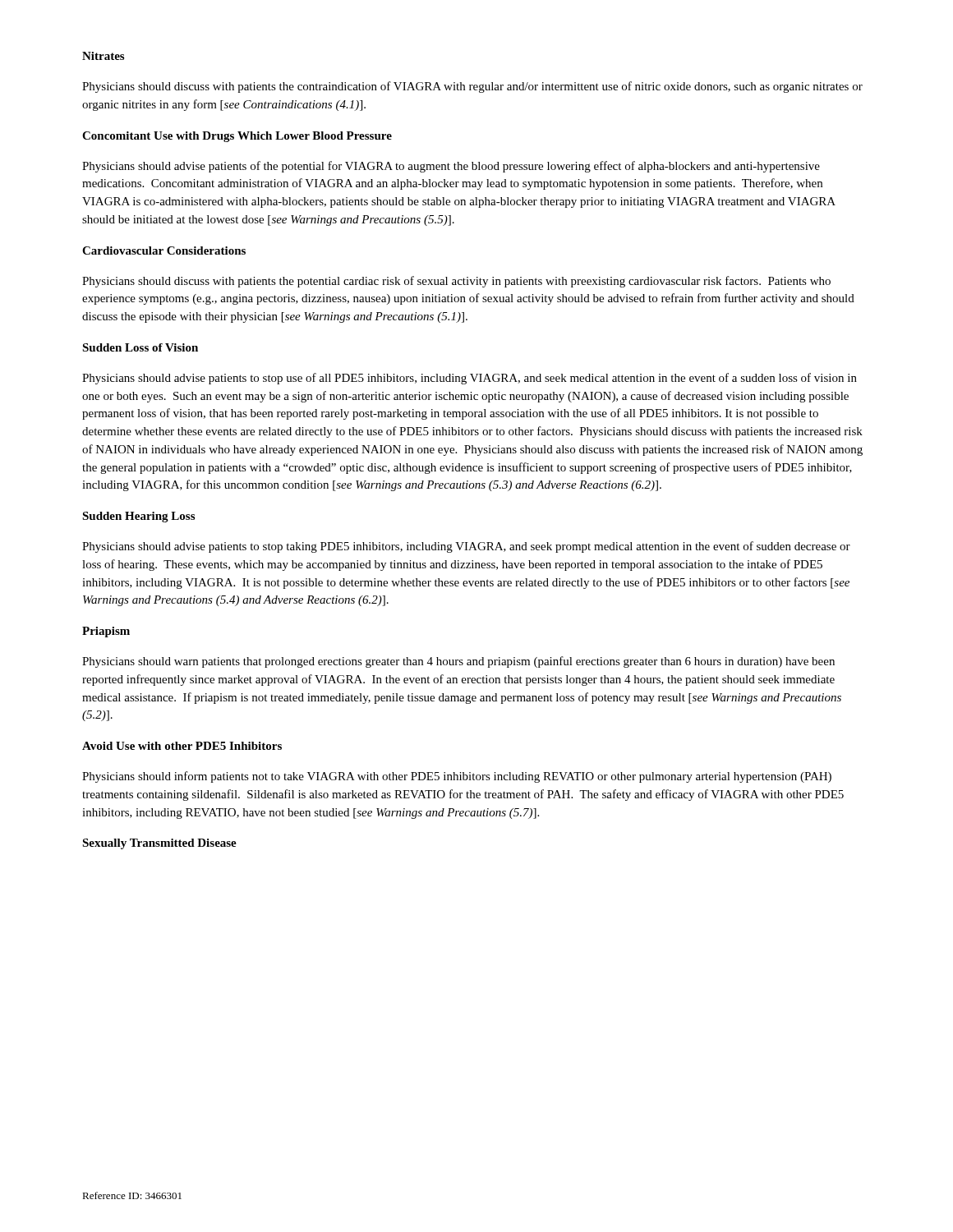Image resolution: width=953 pixels, height=1232 pixels.
Task: Locate the text block that says "Physicians should advise patients to stop taking"
Action: (x=476, y=574)
